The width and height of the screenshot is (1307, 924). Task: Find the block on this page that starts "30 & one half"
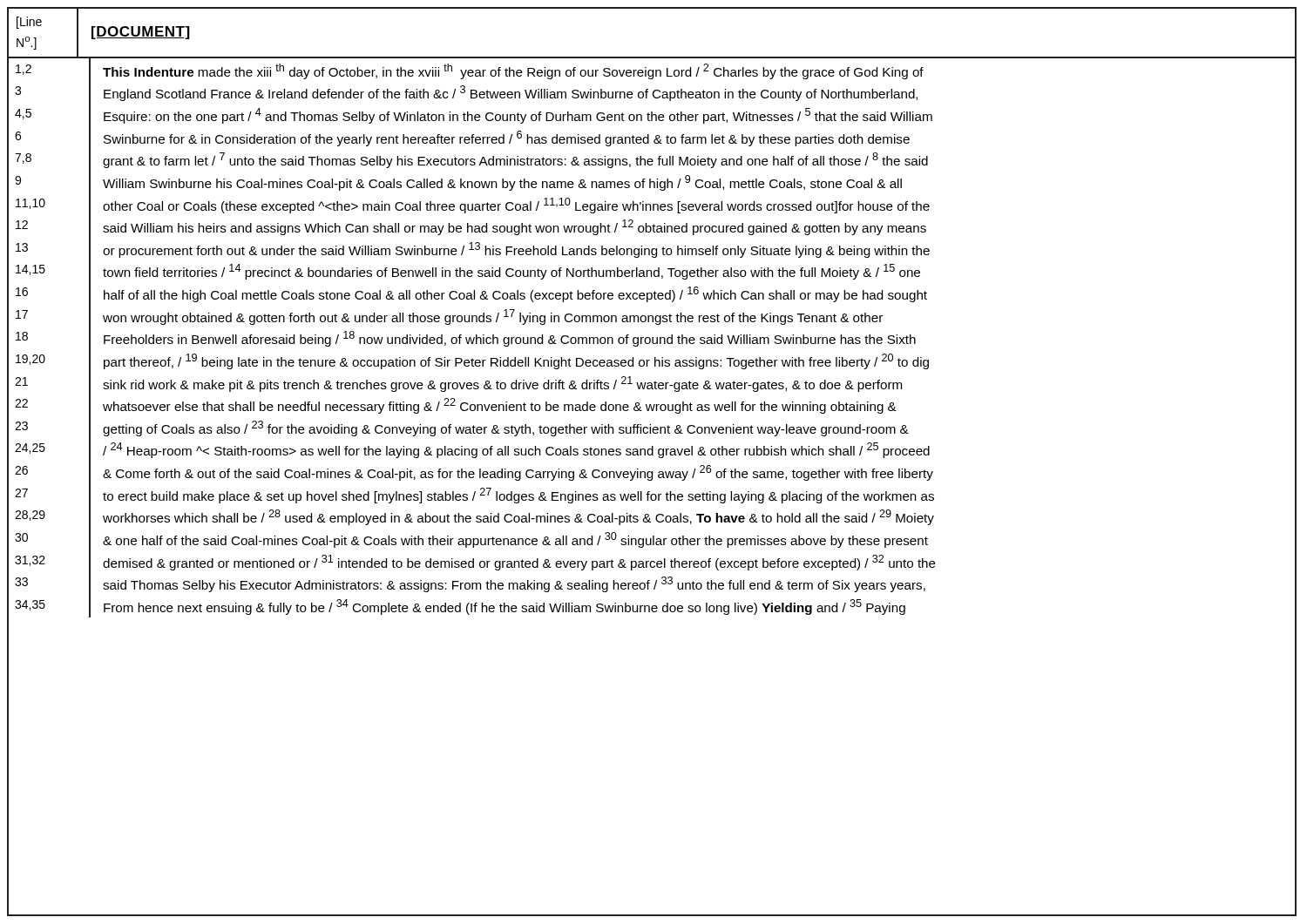(x=652, y=540)
